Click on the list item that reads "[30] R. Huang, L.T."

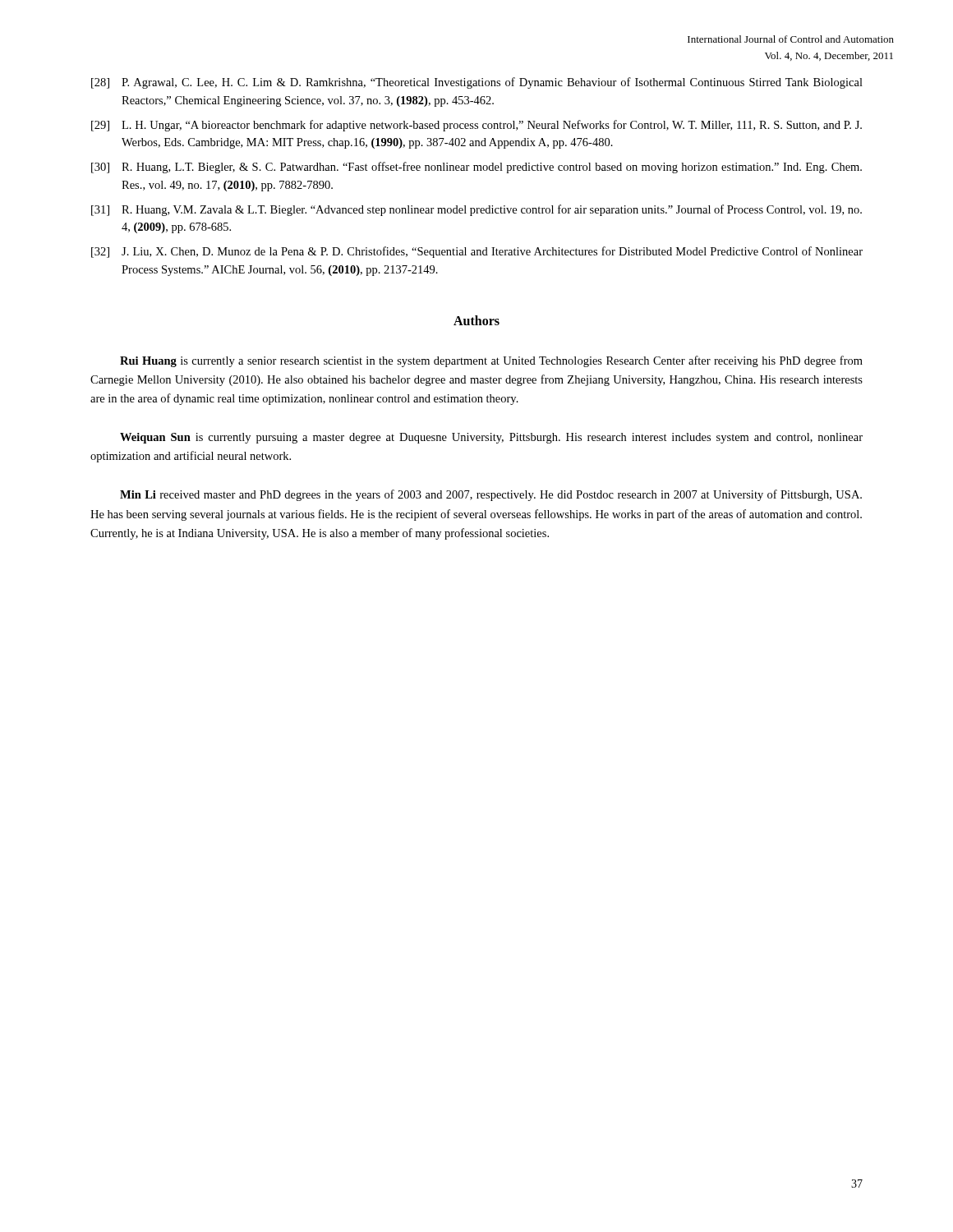[476, 176]
